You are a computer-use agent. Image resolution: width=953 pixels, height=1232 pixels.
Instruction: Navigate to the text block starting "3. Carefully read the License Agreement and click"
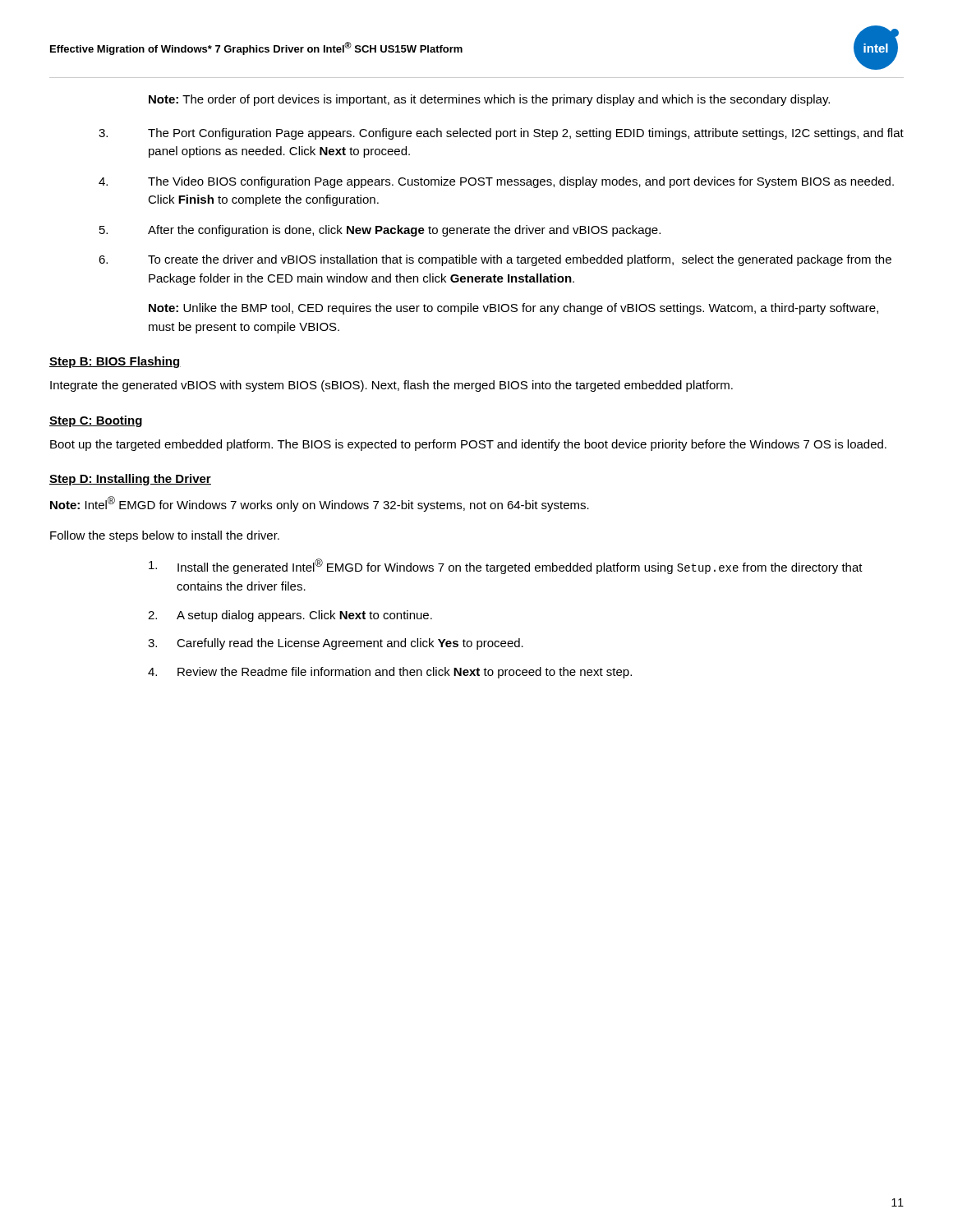click(x=526, y=643)
